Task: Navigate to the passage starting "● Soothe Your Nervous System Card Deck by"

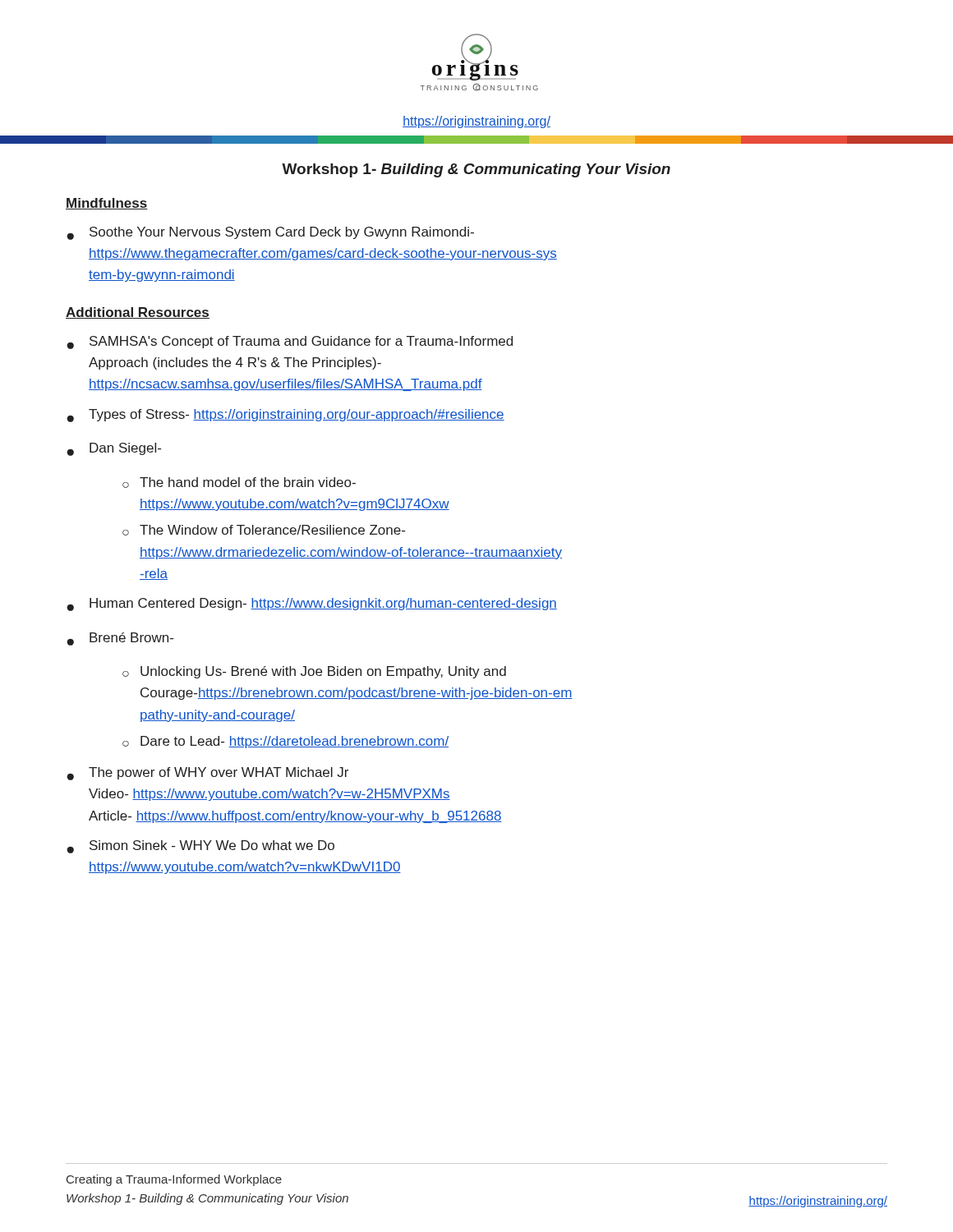Action: pyautogui.click(x=311, y=254)
